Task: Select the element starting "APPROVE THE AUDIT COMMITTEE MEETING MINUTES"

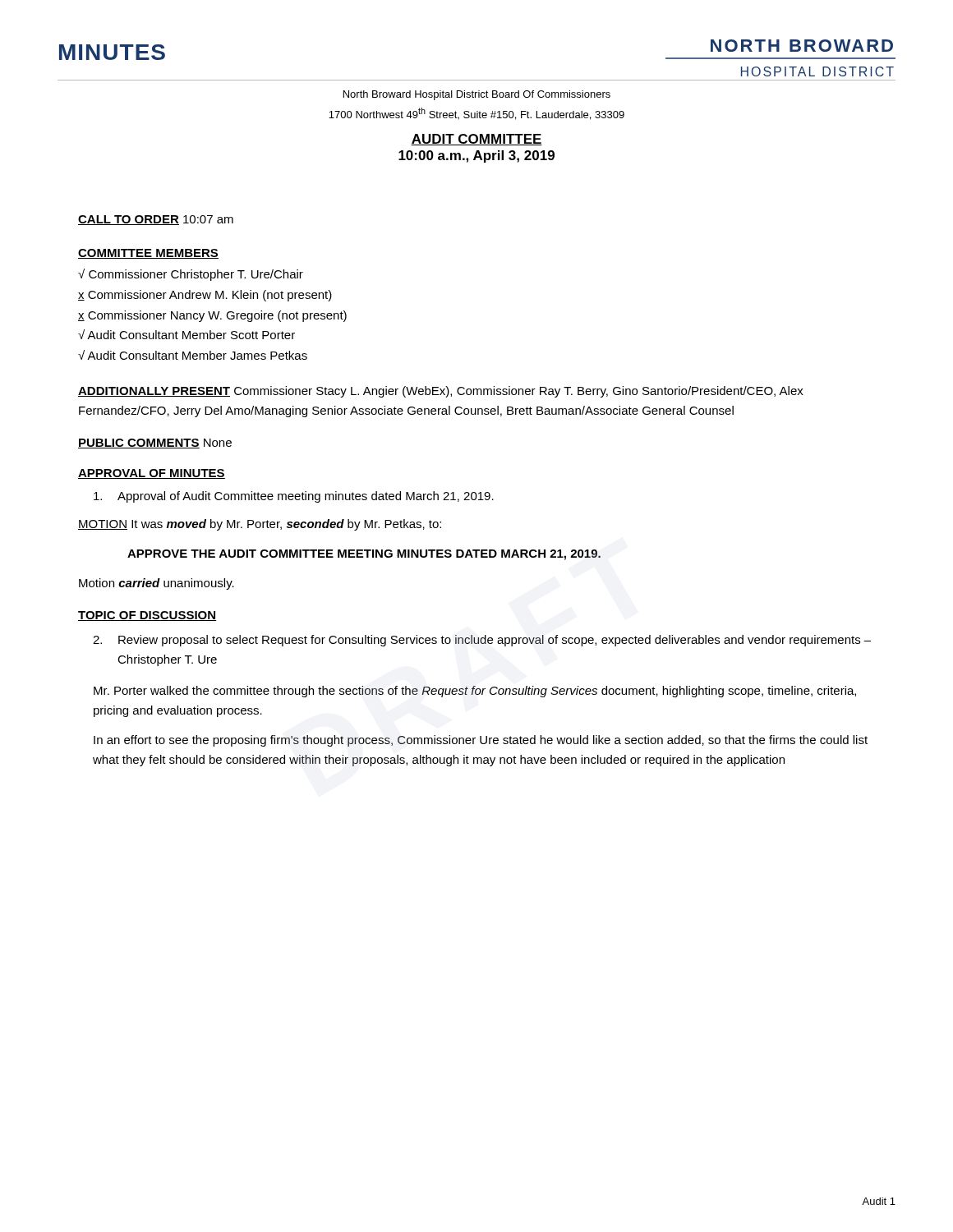Action: tap(364, 553)
